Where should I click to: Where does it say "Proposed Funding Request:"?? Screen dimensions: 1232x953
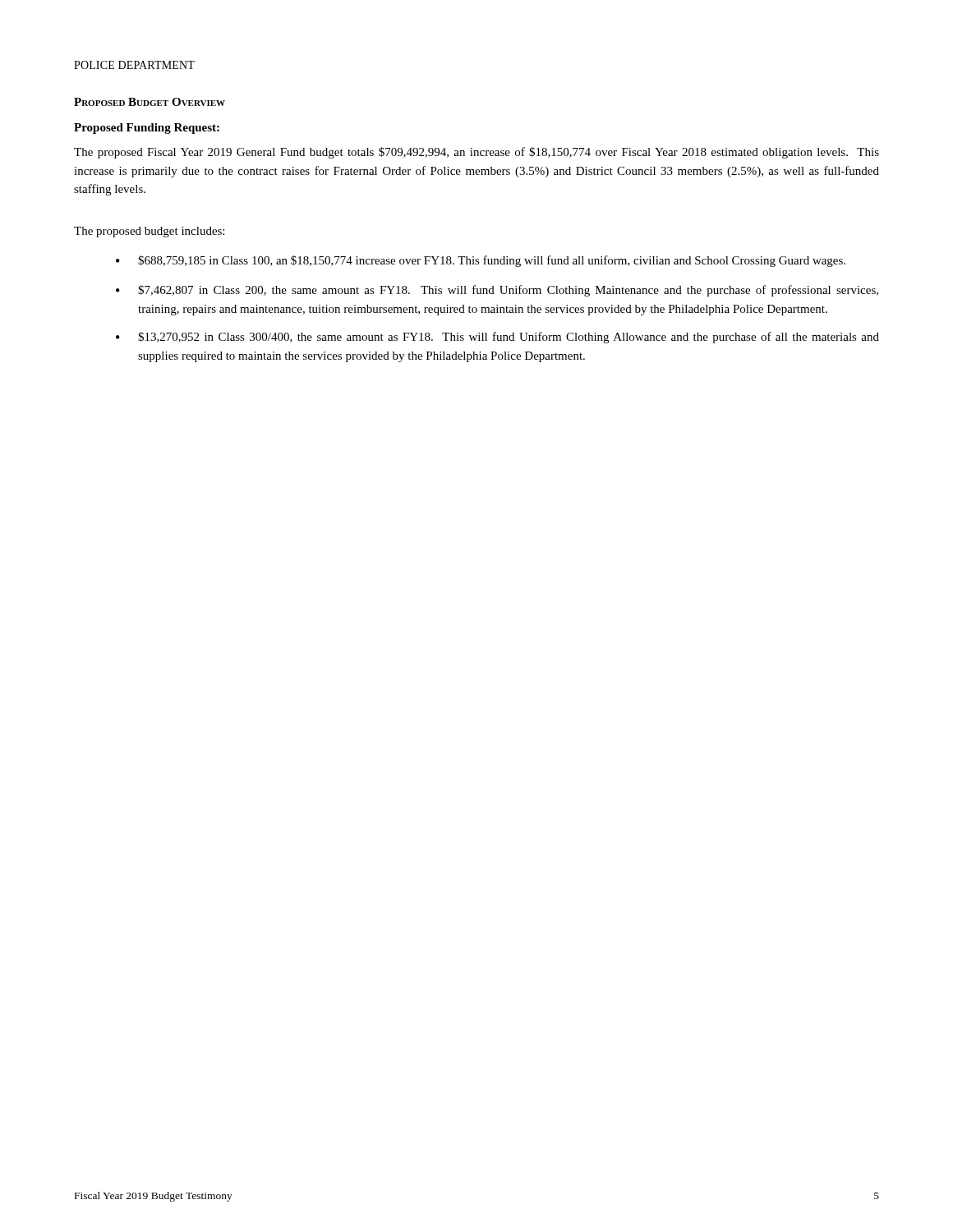click(147, 127)
